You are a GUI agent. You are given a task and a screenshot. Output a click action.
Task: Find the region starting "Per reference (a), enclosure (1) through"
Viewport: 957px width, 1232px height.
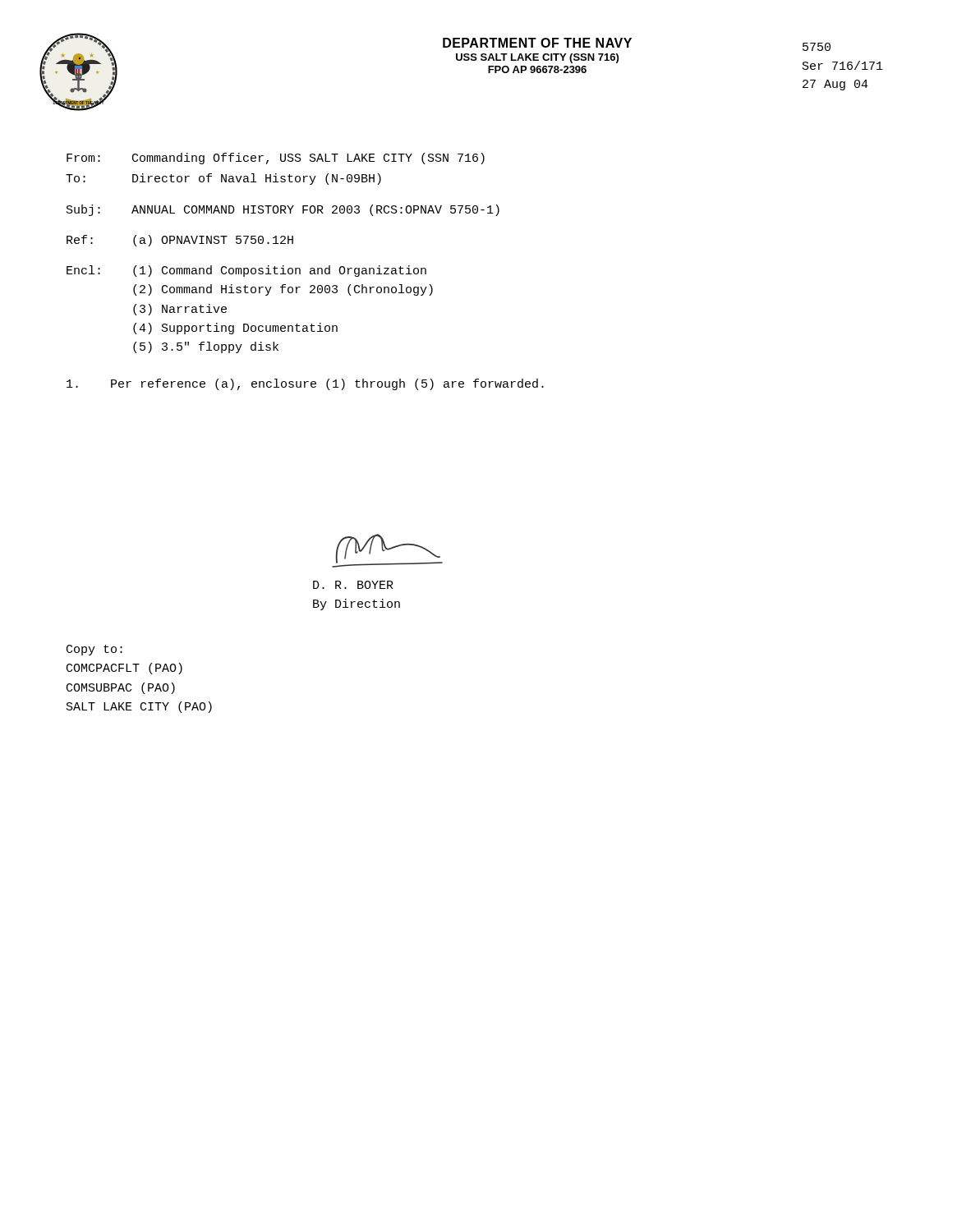(x=306, y=385)
